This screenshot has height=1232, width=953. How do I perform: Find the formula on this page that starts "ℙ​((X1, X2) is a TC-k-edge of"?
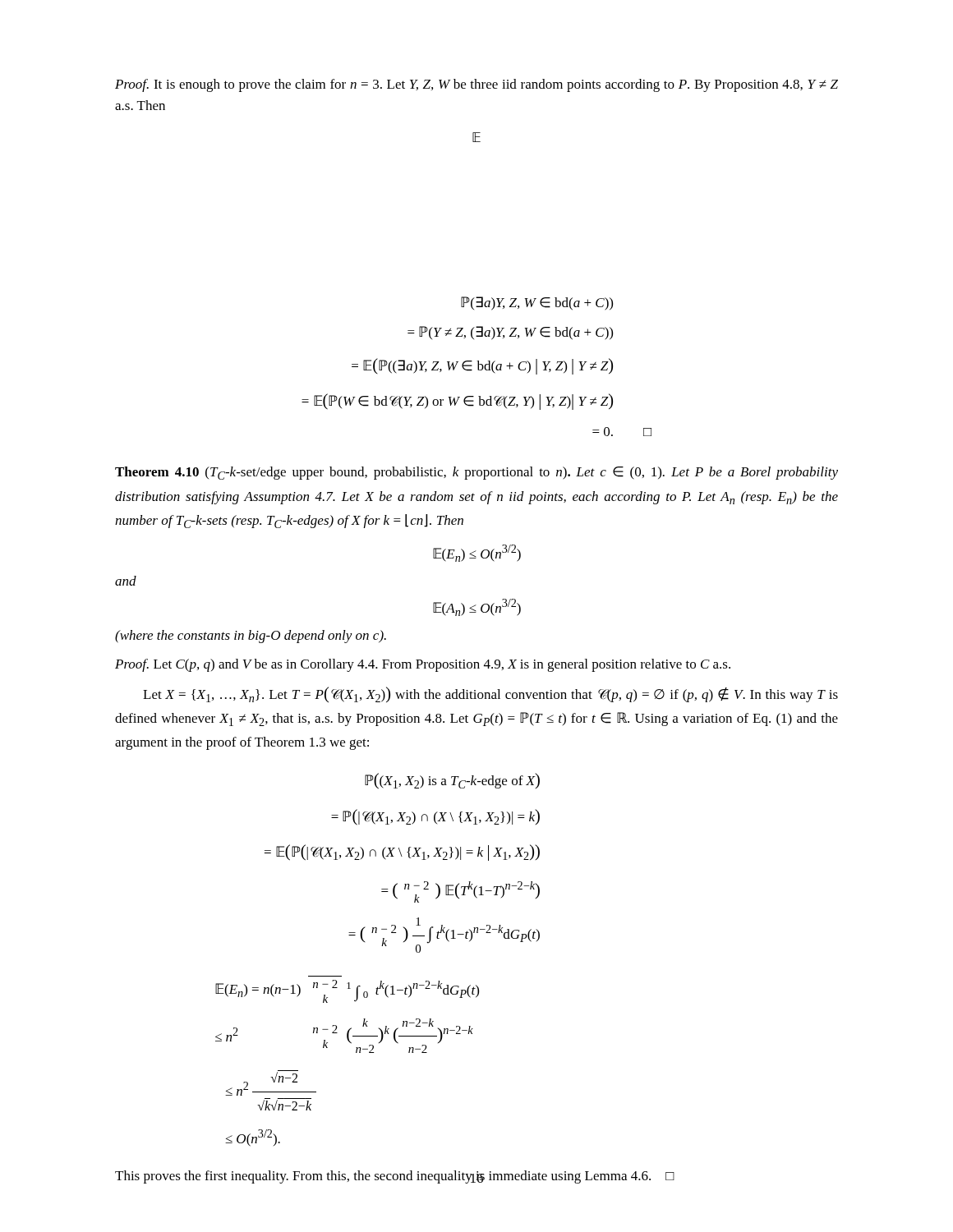404,862
